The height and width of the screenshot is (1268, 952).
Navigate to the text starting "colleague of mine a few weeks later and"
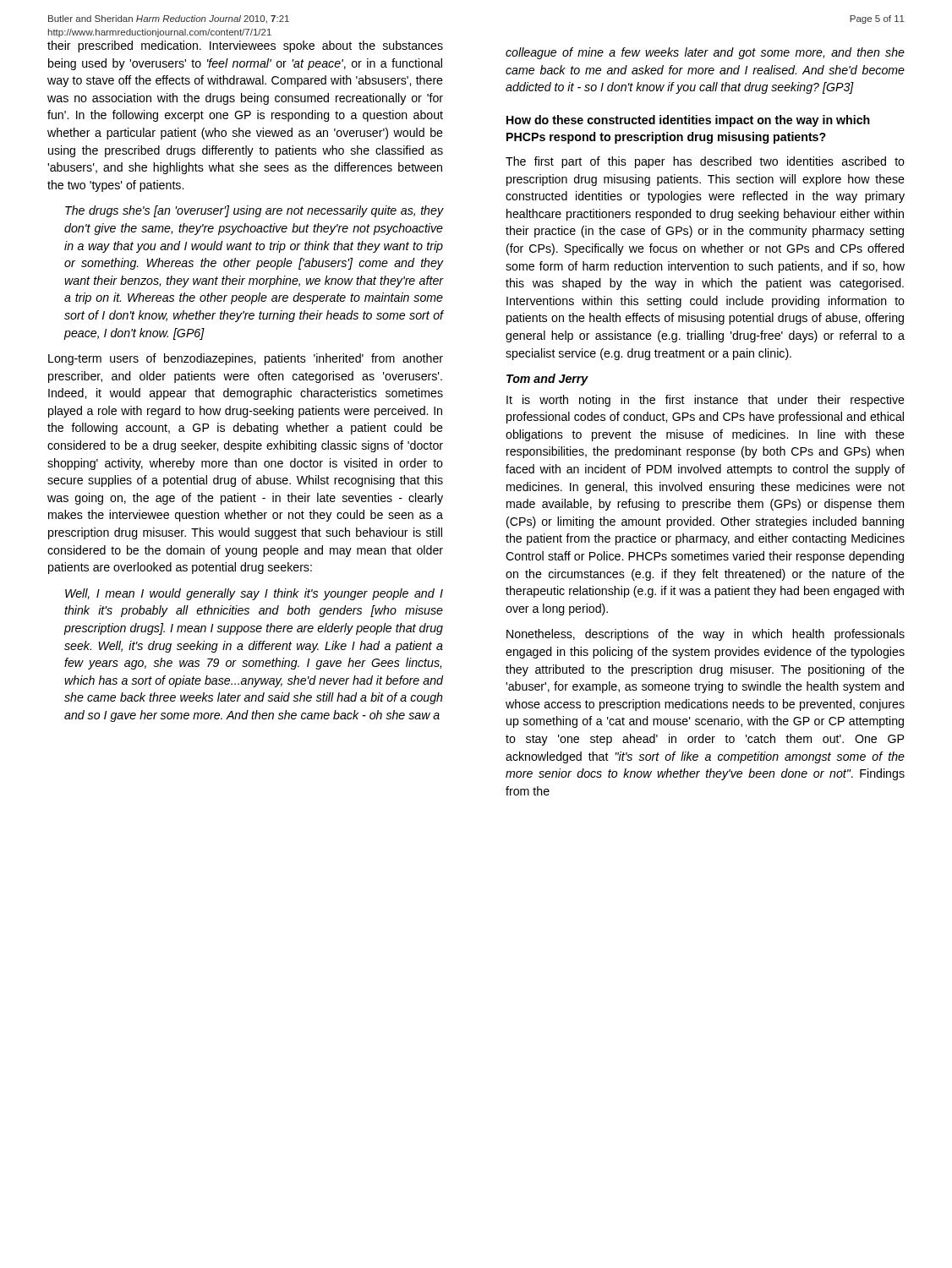pos(705,70)
